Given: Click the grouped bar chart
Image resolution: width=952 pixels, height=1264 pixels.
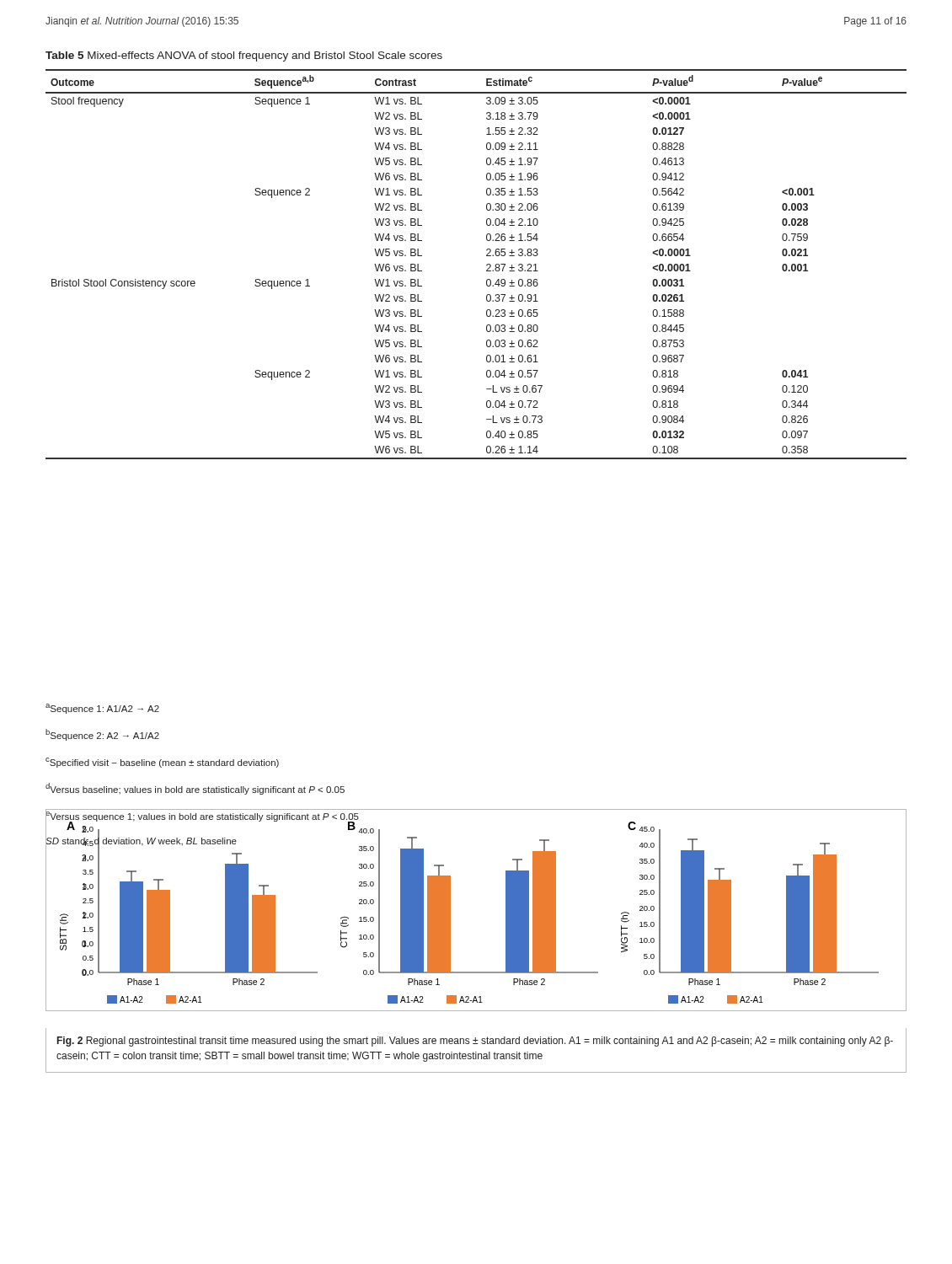Looking at the screenshot, I should tap(476, 910).
